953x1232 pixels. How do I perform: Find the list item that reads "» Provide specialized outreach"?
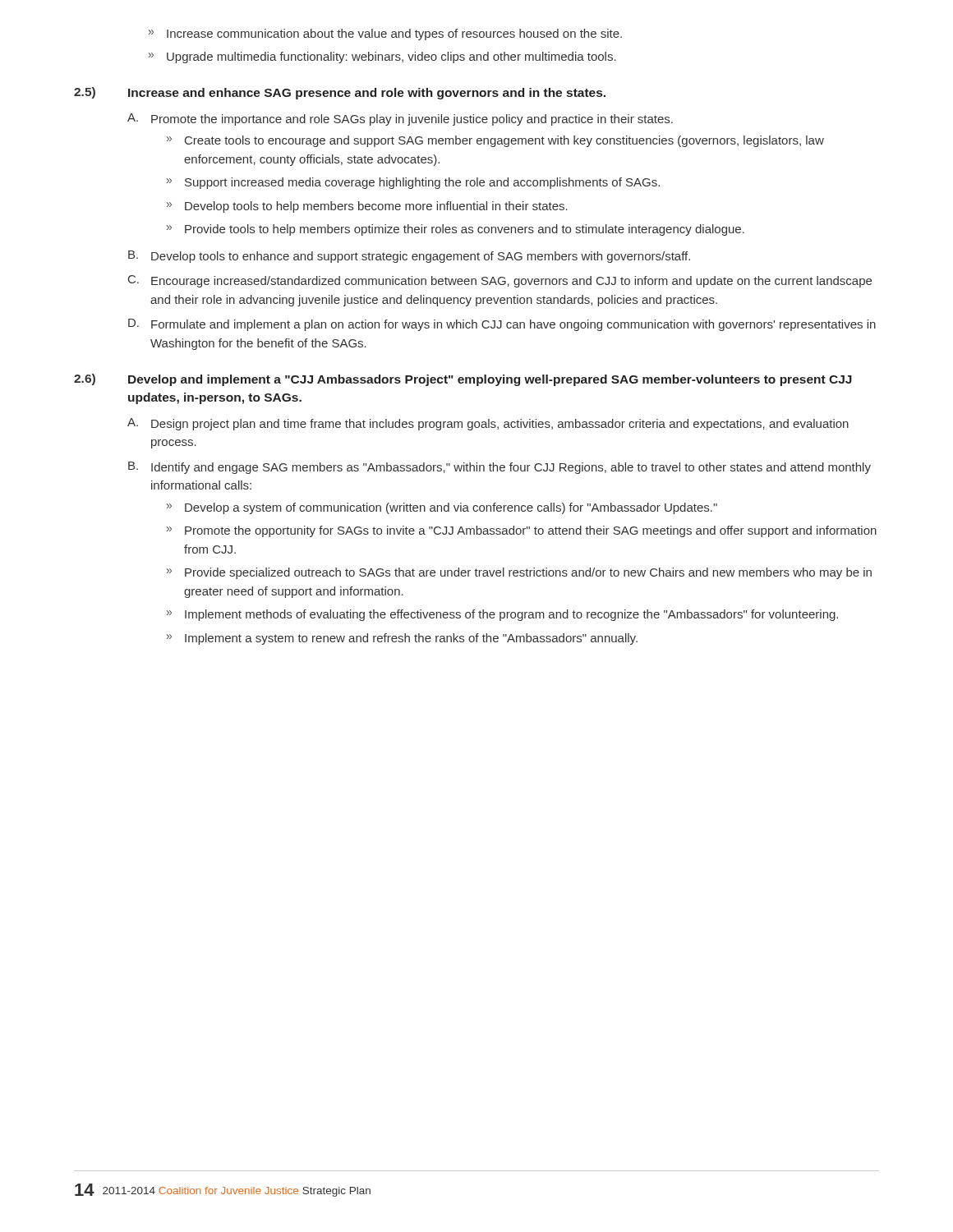click(522, 582)
